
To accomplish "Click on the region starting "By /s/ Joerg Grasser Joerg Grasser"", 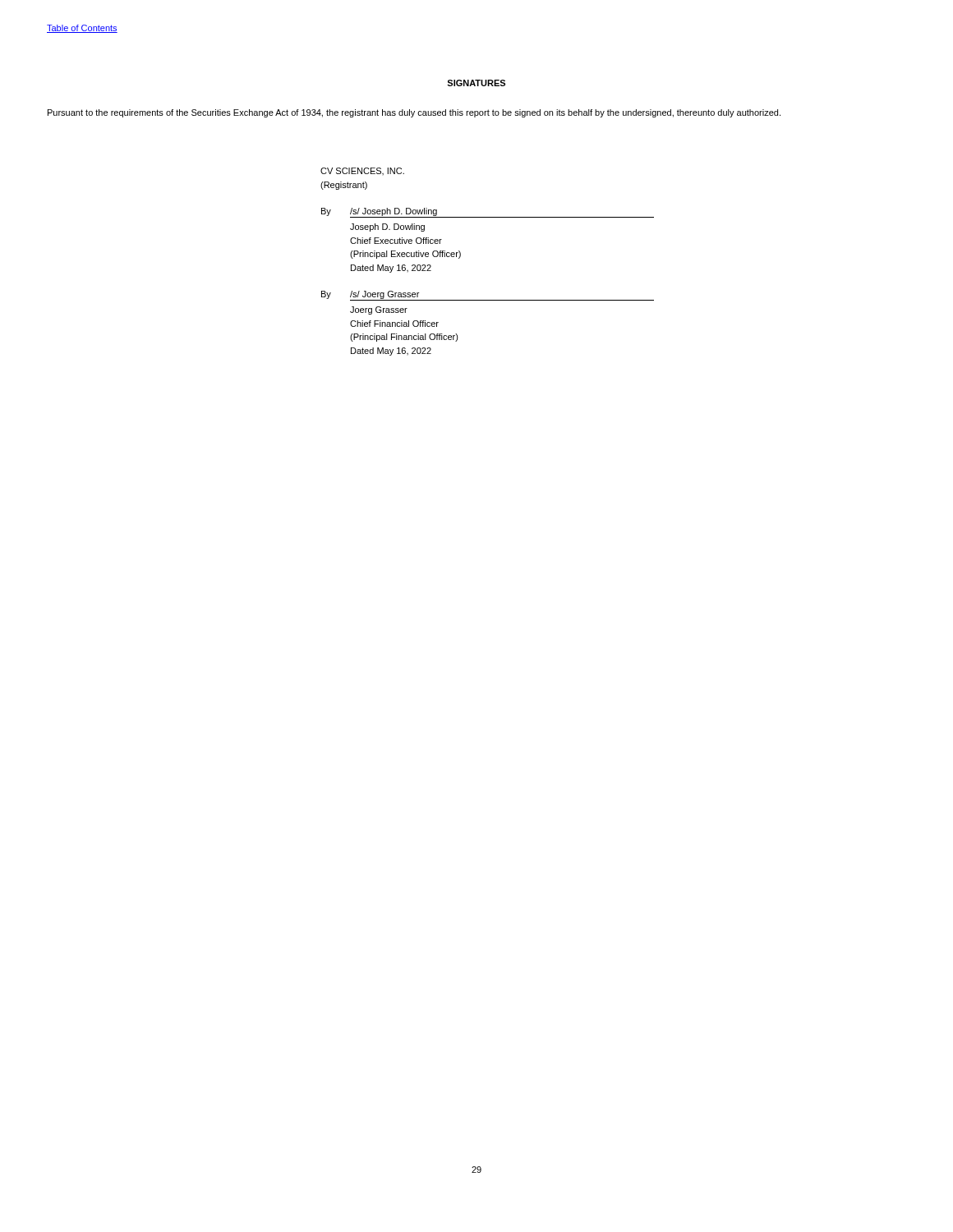I will 488,296.
